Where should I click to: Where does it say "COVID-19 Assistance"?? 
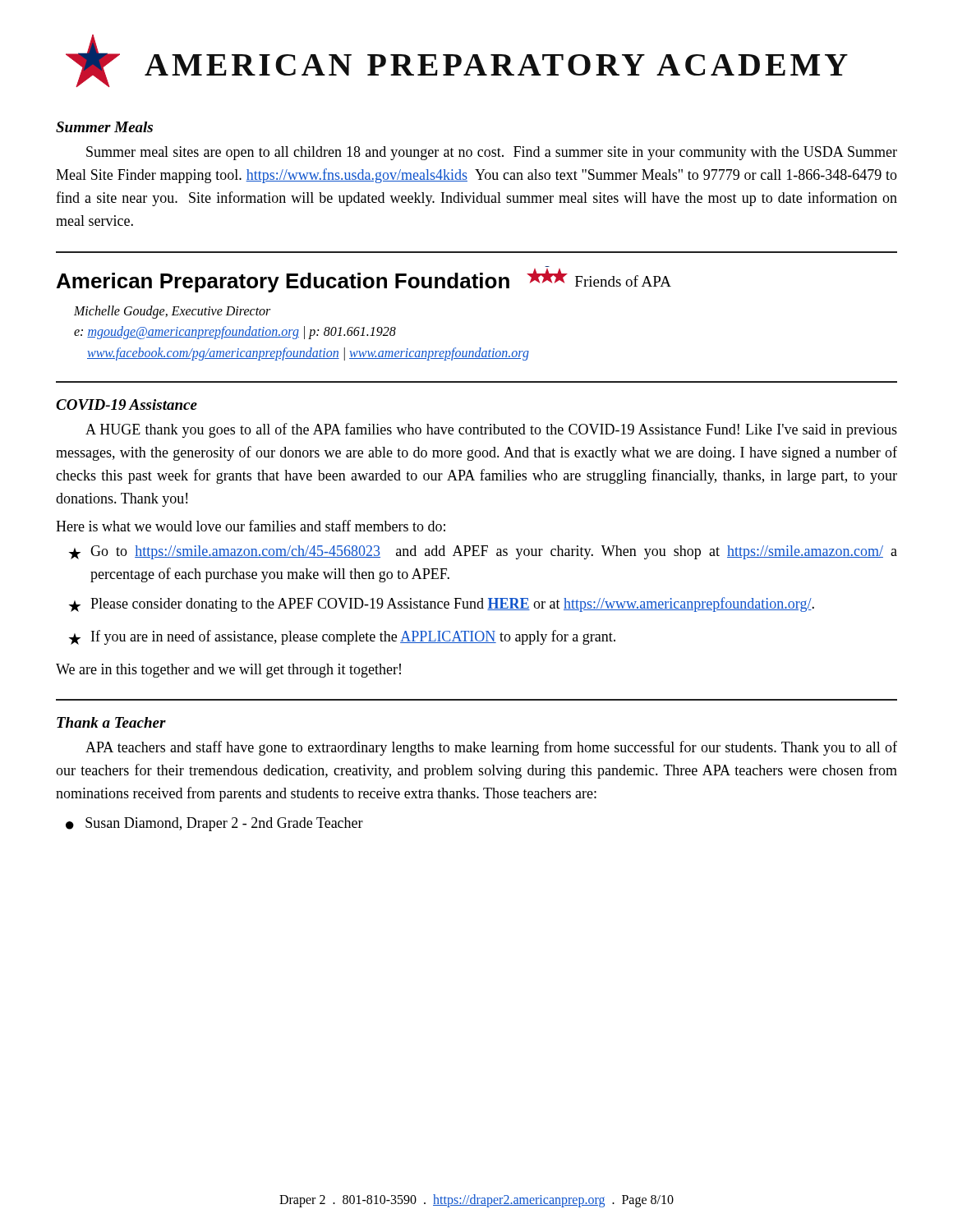click(x=126, y=405)
